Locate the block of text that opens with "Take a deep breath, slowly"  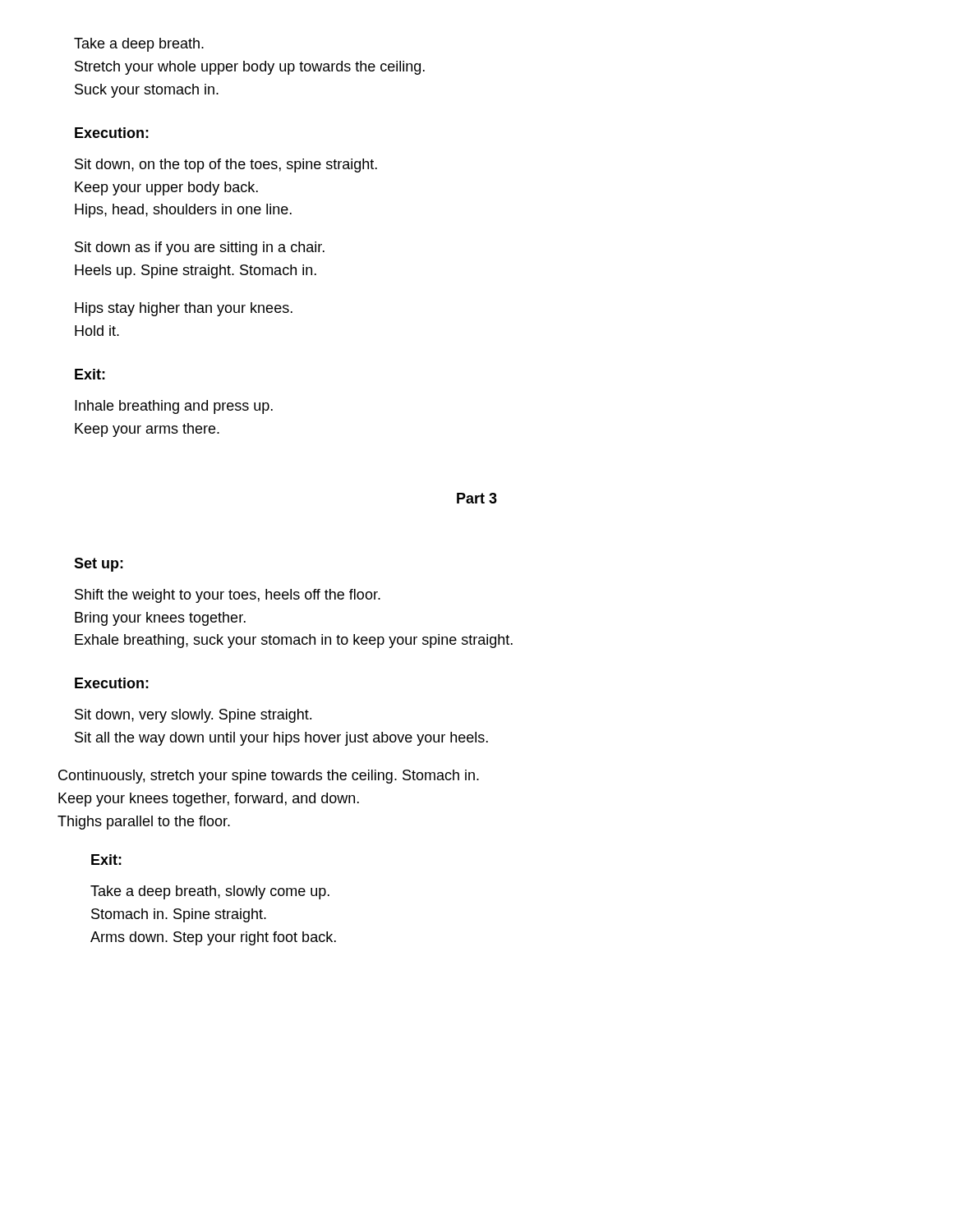[x=210, y=892]
